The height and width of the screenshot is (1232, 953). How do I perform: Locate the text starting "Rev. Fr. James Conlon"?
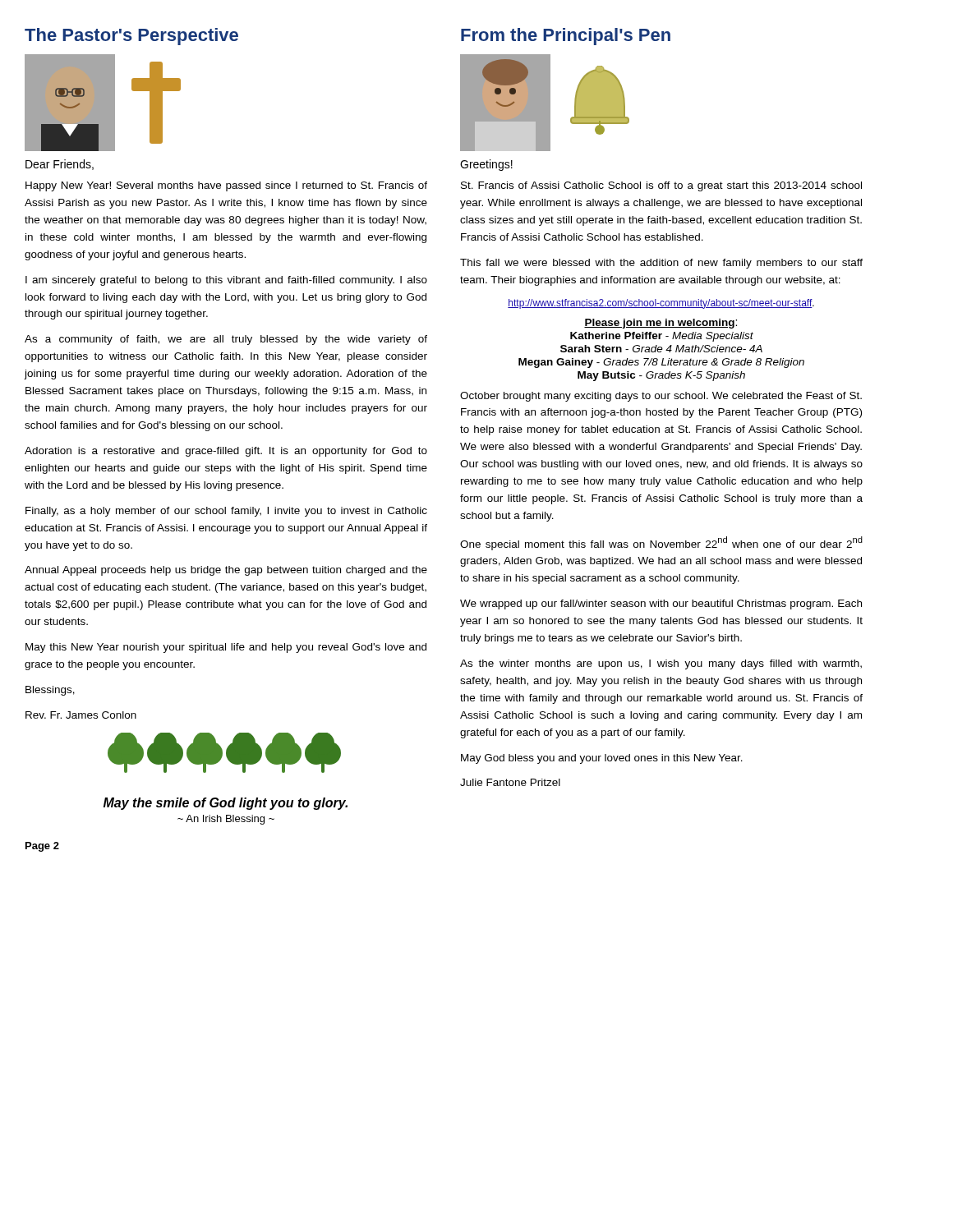coord(81,715)
